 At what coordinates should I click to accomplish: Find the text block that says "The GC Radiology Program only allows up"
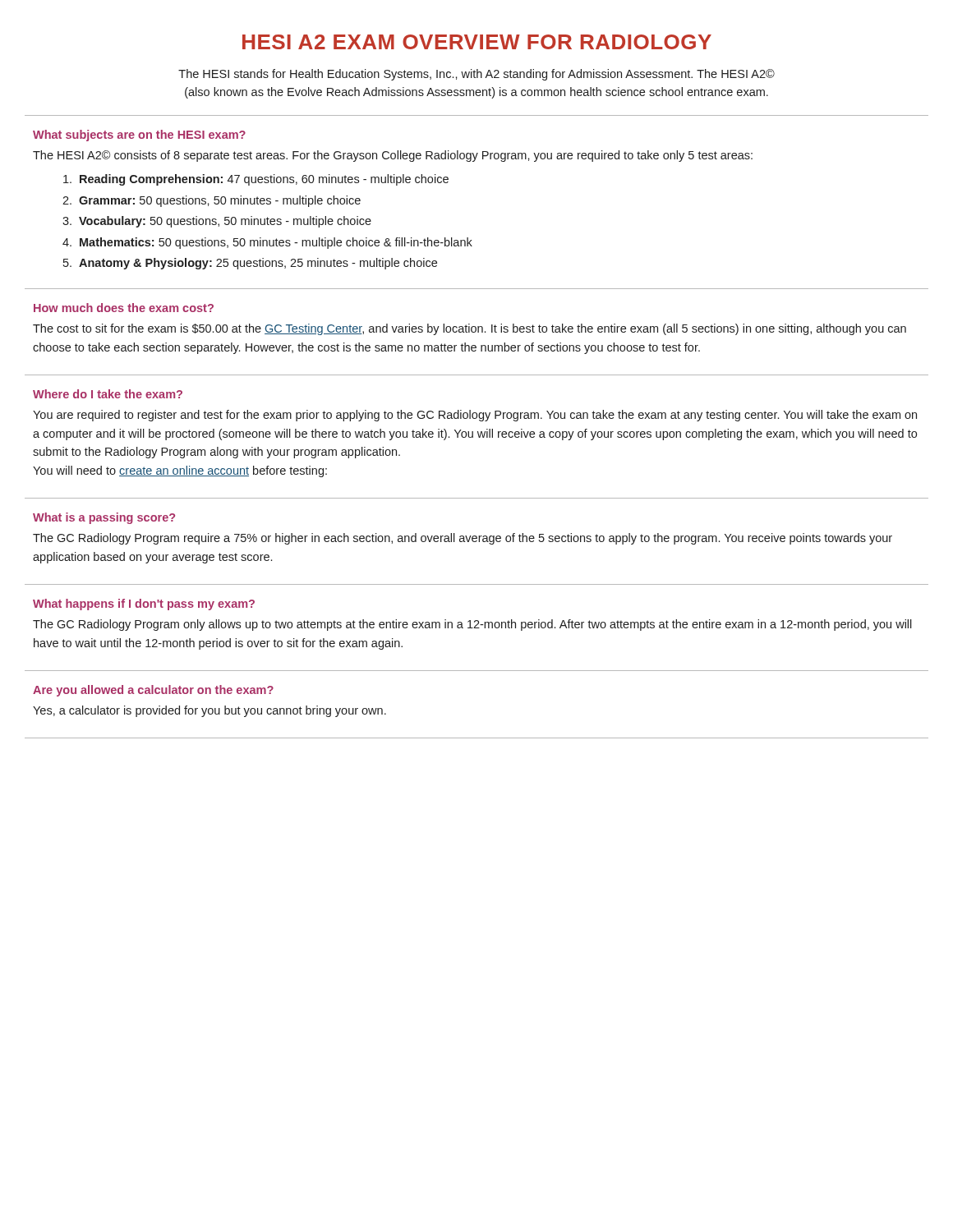pos(473,633)
